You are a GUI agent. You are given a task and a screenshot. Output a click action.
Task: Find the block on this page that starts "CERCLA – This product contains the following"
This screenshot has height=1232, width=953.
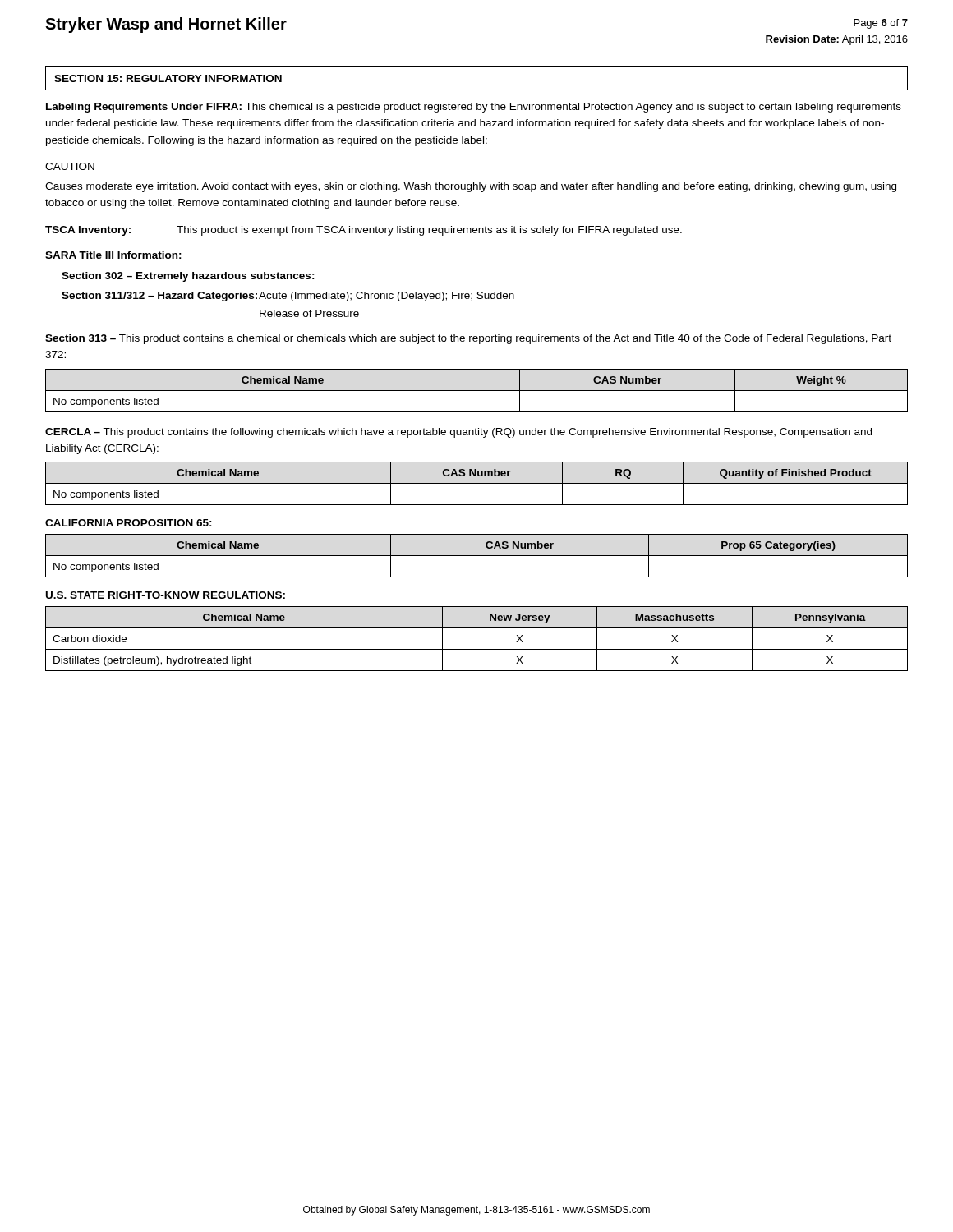tap(459, 440)
